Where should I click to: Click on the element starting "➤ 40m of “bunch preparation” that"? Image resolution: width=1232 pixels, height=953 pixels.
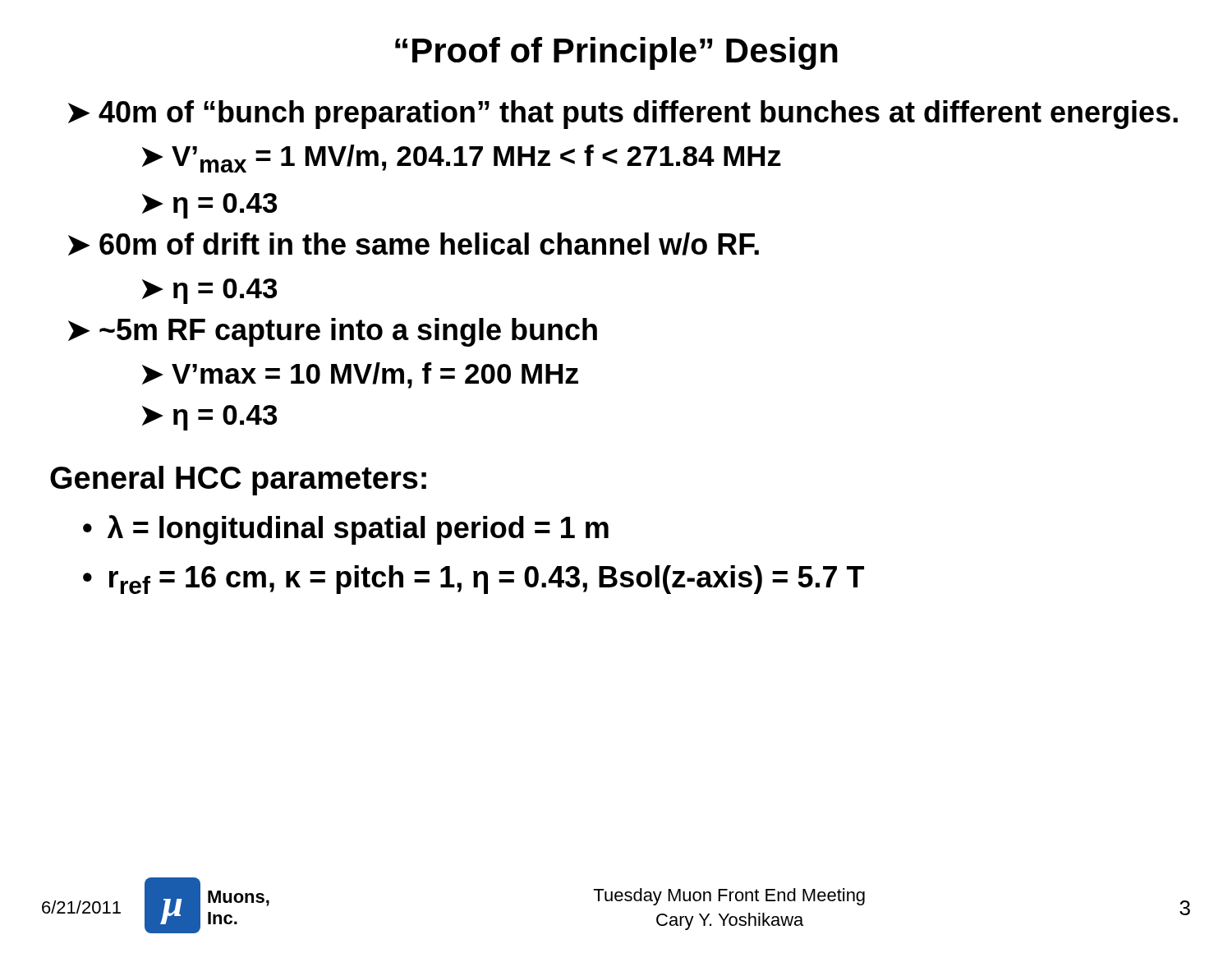pos(623,113)
